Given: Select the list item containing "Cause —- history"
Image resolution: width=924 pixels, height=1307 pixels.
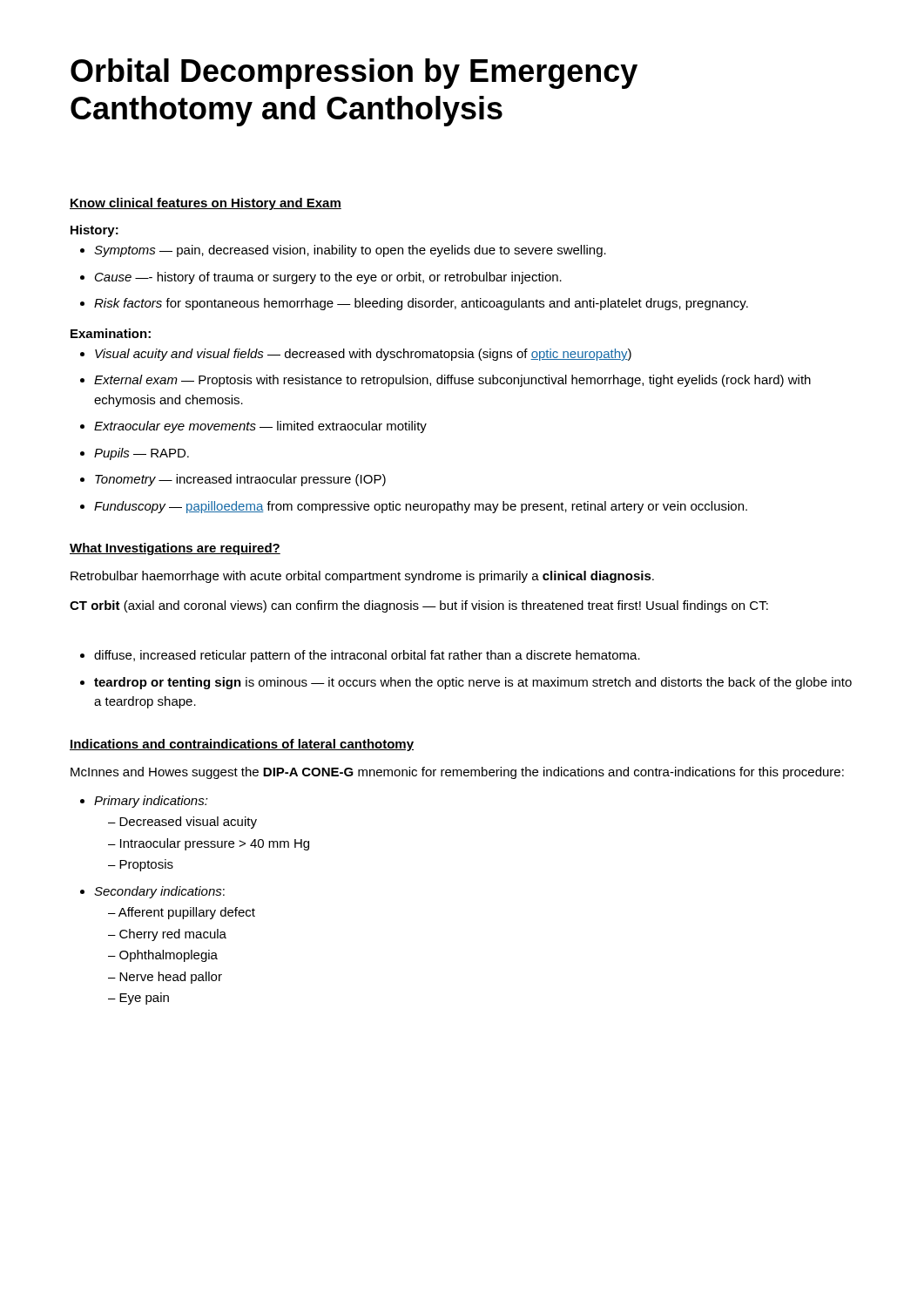Looking at the screenshot, I should (462, 277).
